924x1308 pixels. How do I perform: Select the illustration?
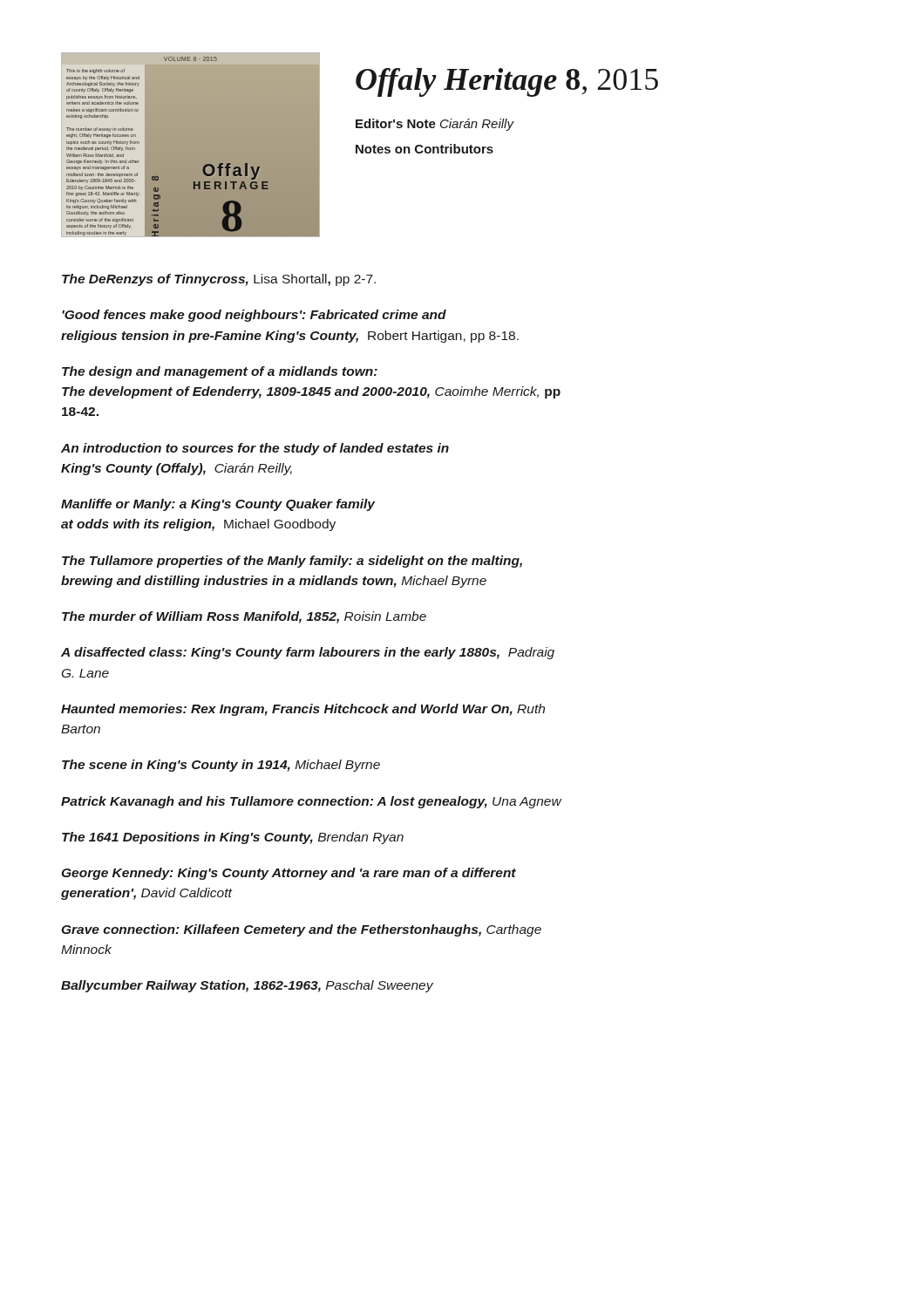click(x=190, y=145)
